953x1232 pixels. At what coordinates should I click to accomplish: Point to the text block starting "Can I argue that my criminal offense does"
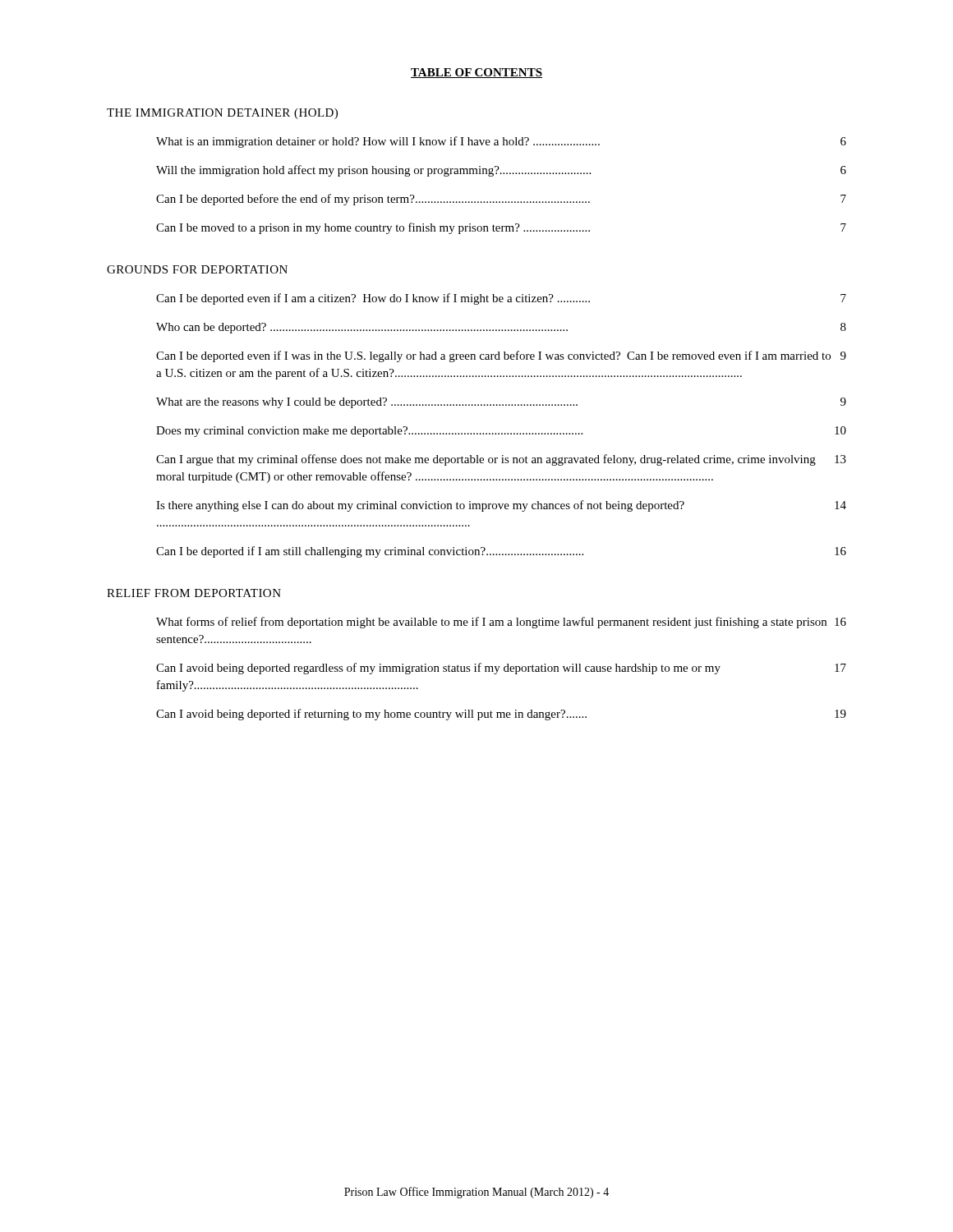tap(501, 468)
